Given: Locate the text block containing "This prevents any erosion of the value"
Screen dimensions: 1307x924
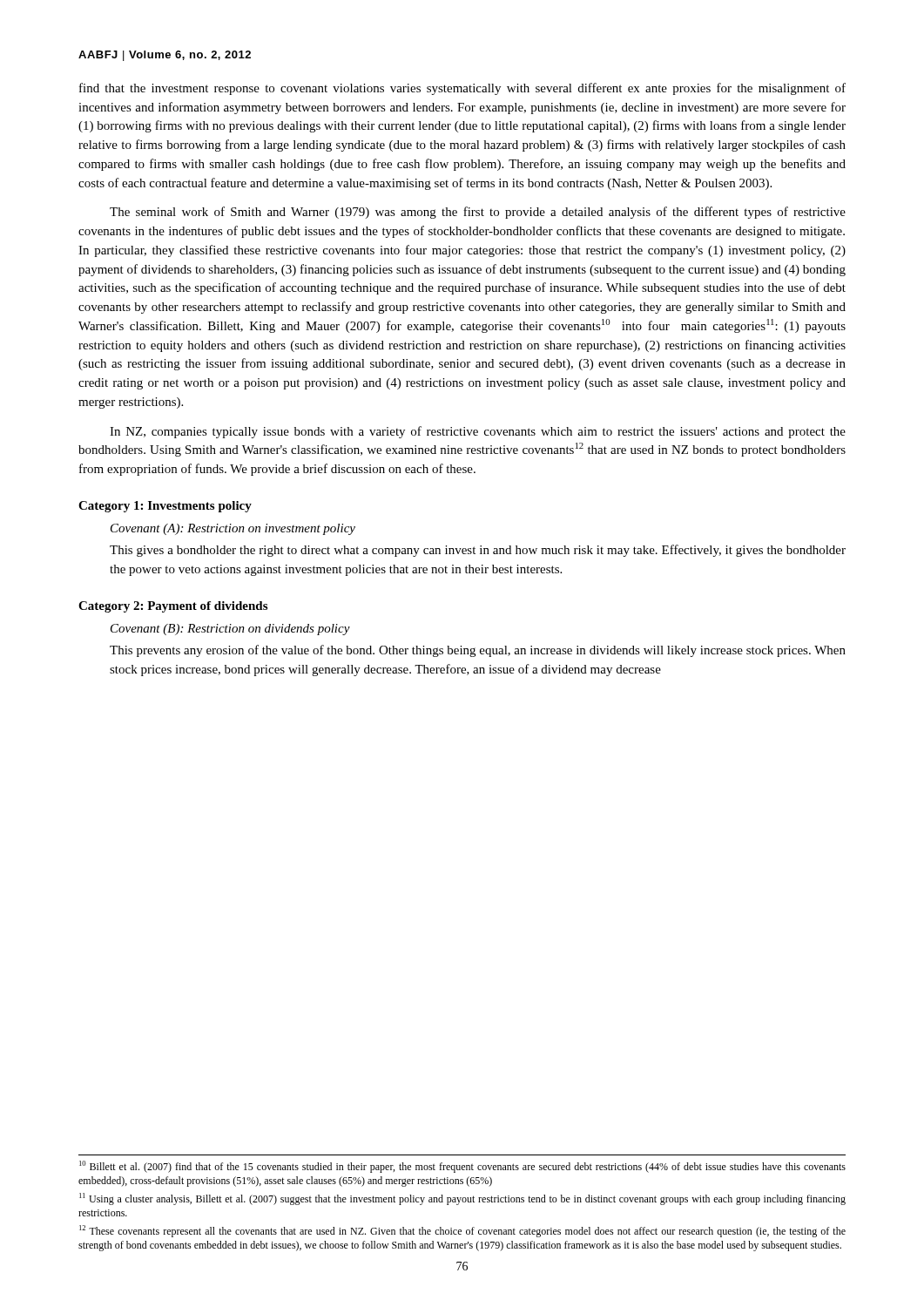Looking at the screenshot, I should [478, 660].
